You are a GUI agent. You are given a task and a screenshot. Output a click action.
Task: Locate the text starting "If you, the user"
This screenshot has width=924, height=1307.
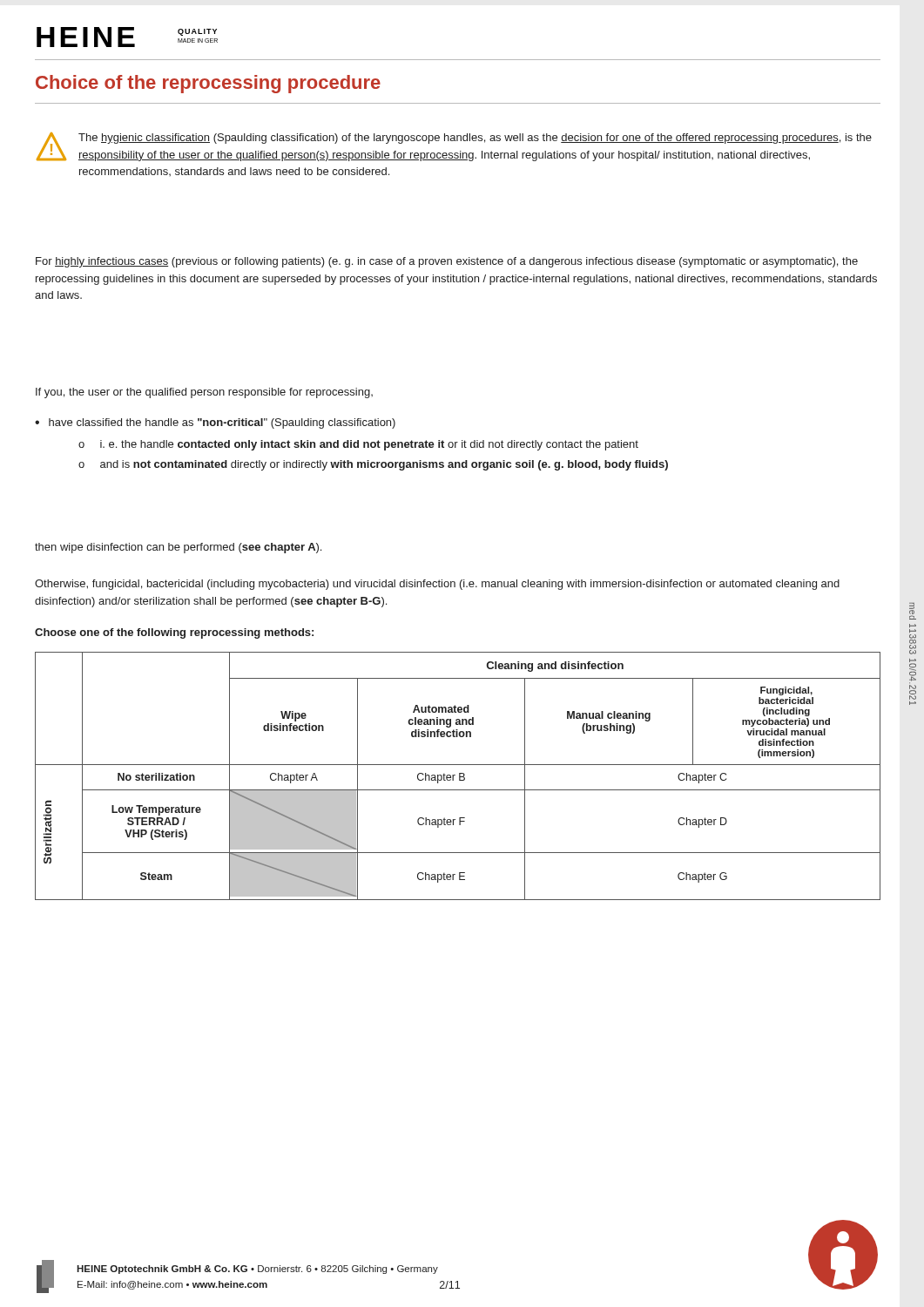click(204, 392)
